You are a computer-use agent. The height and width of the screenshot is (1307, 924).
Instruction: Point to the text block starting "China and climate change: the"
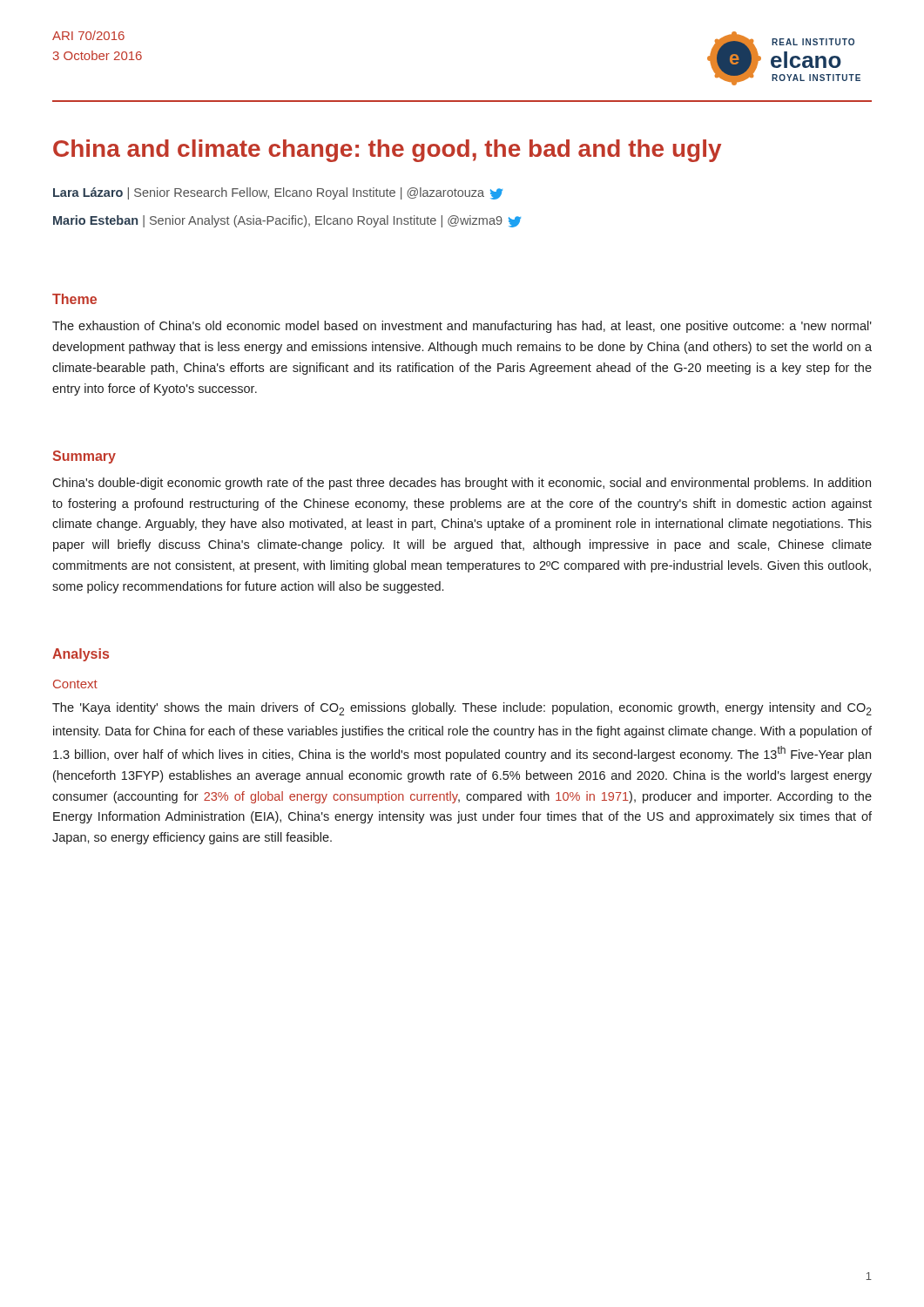click(x=387, y=149)
